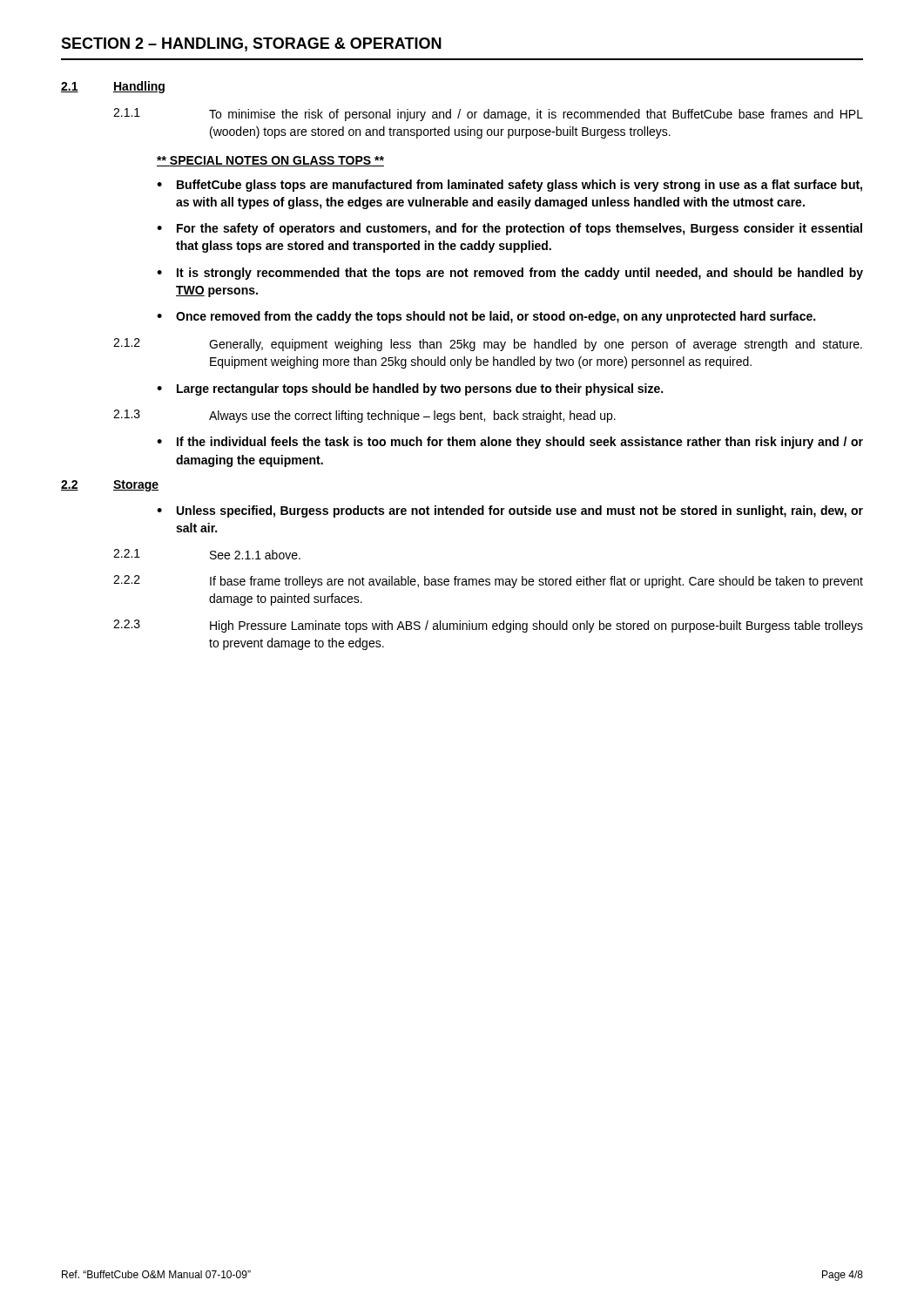The width and height of the screenshot is (924, 1307).
Task: Locate the region starting "• Unless specified, Burgess products are"
Action: pyautogui.click(x=510, y=520)
